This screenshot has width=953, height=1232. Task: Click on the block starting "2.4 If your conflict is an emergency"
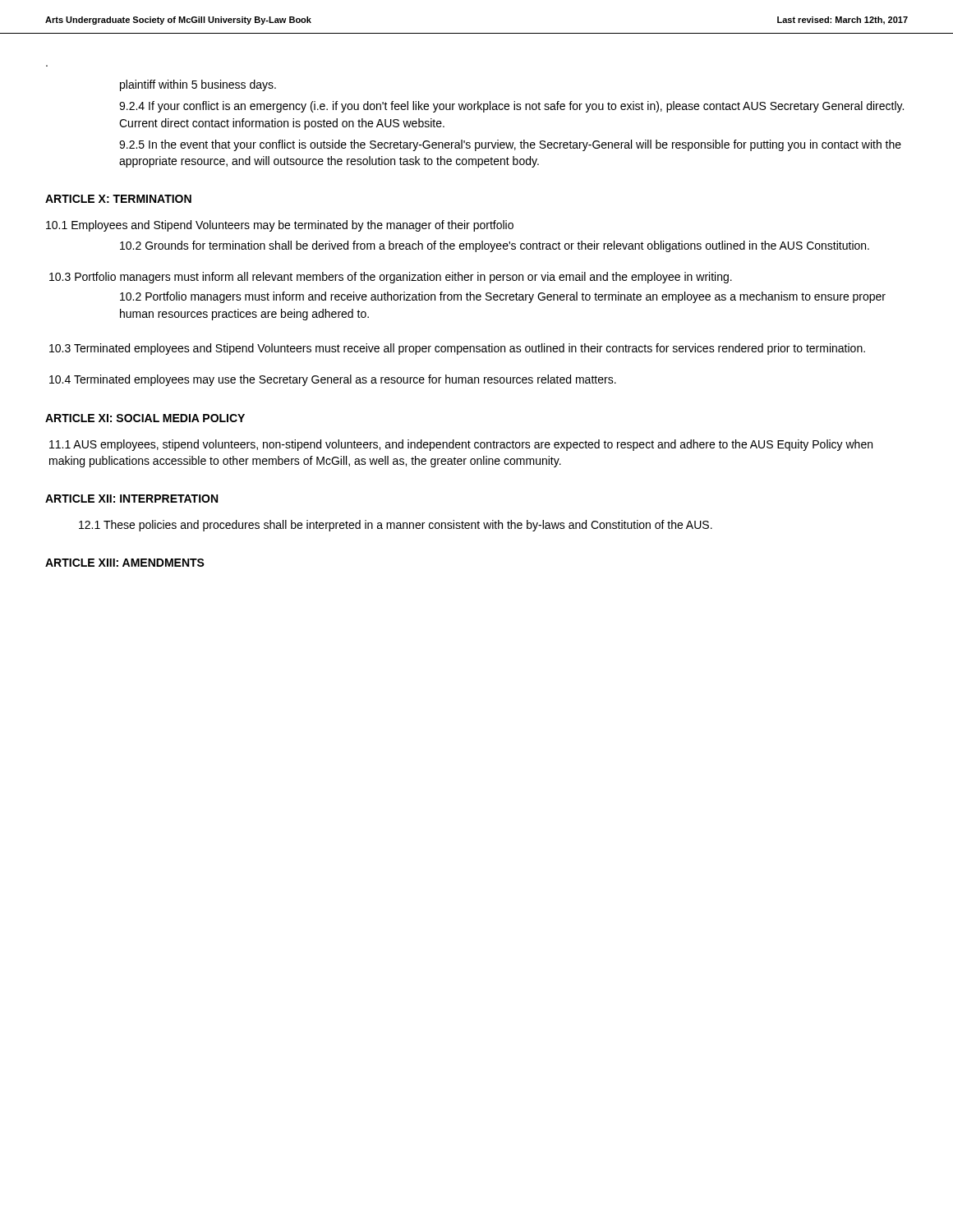coord(512,115)
